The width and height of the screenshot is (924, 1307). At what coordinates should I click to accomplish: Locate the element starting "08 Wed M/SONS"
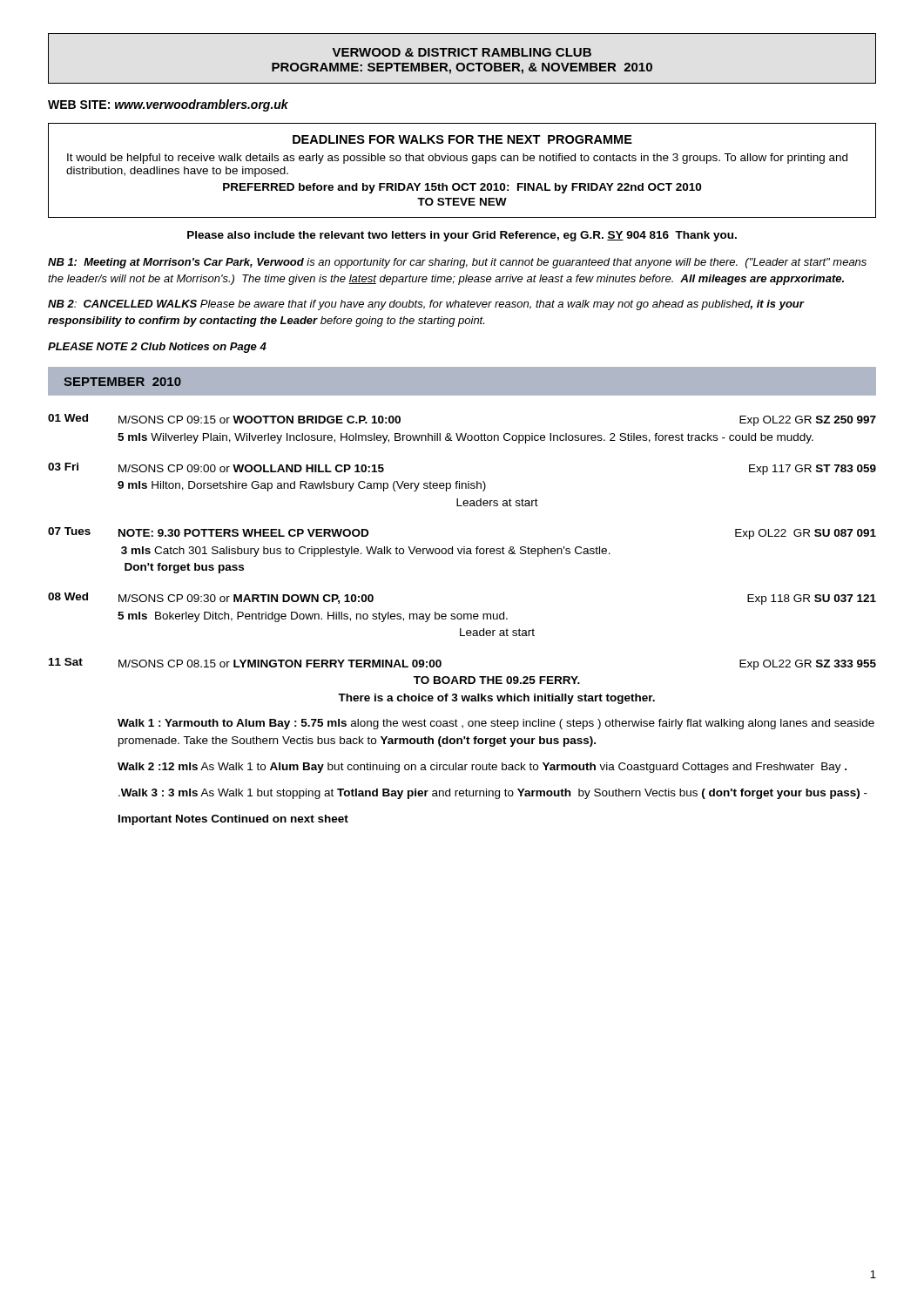[462, 615]
